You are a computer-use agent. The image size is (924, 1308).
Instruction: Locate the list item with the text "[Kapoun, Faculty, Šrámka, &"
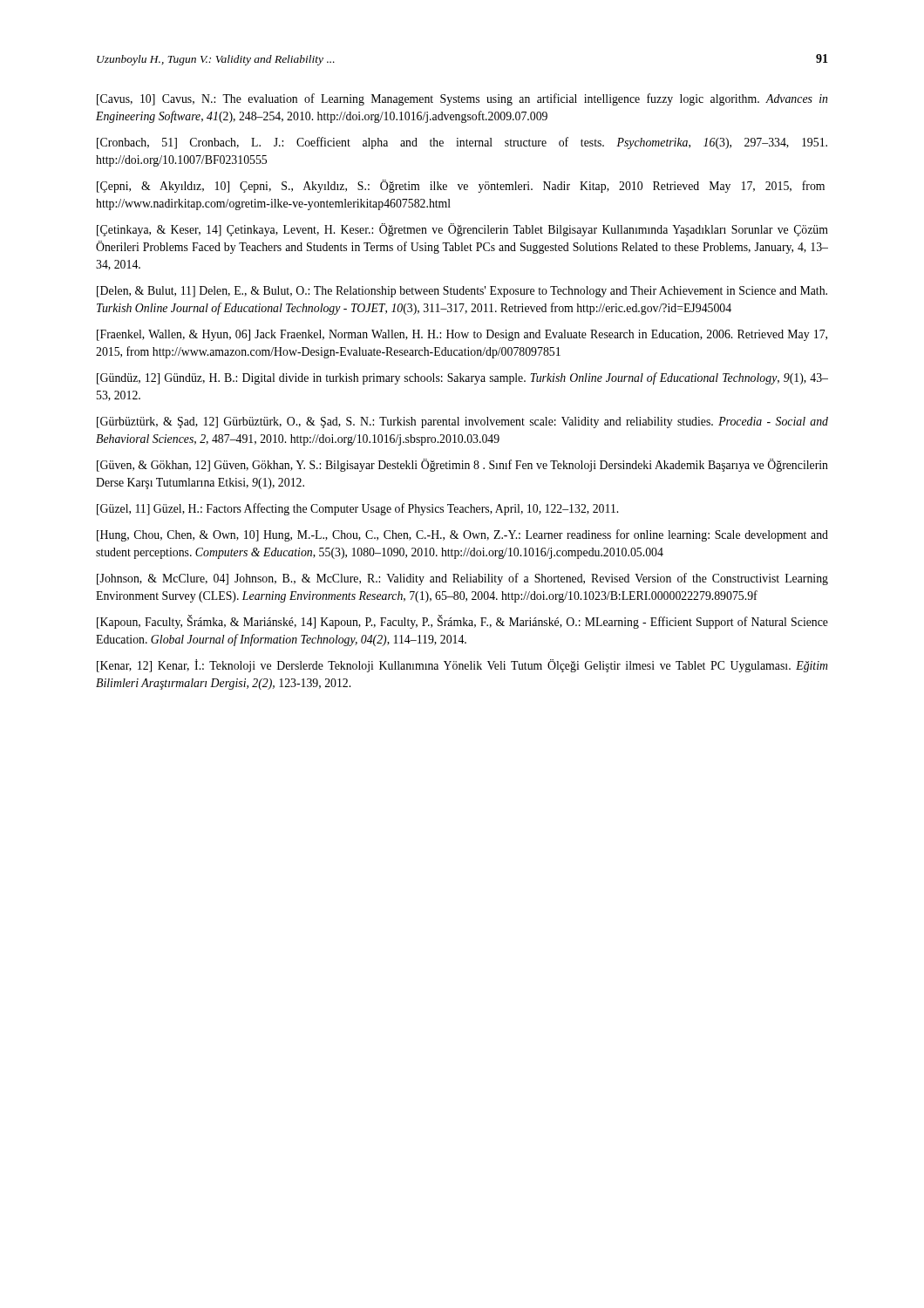[462, 631]
